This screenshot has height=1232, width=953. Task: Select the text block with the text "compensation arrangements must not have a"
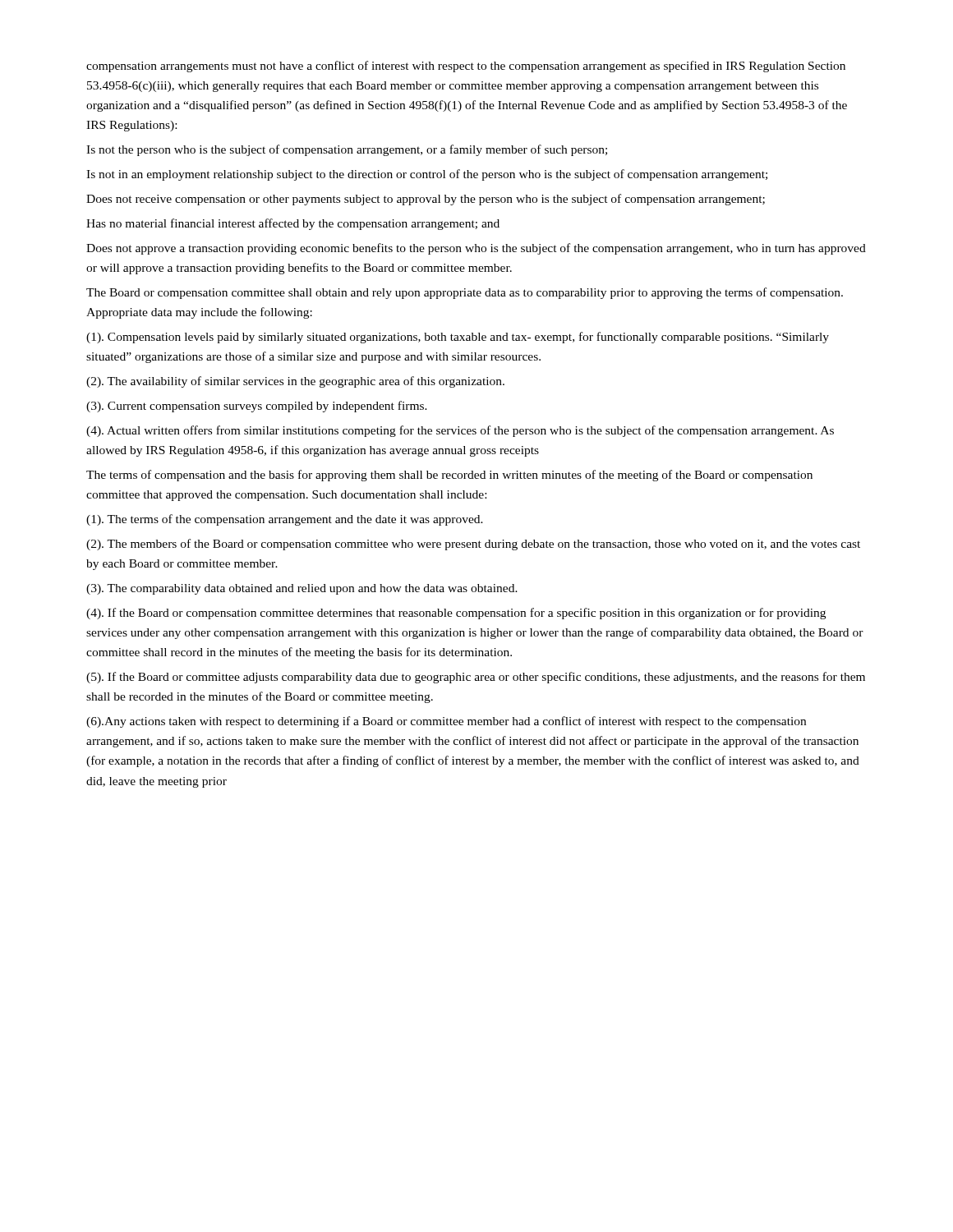pos(476,95)
